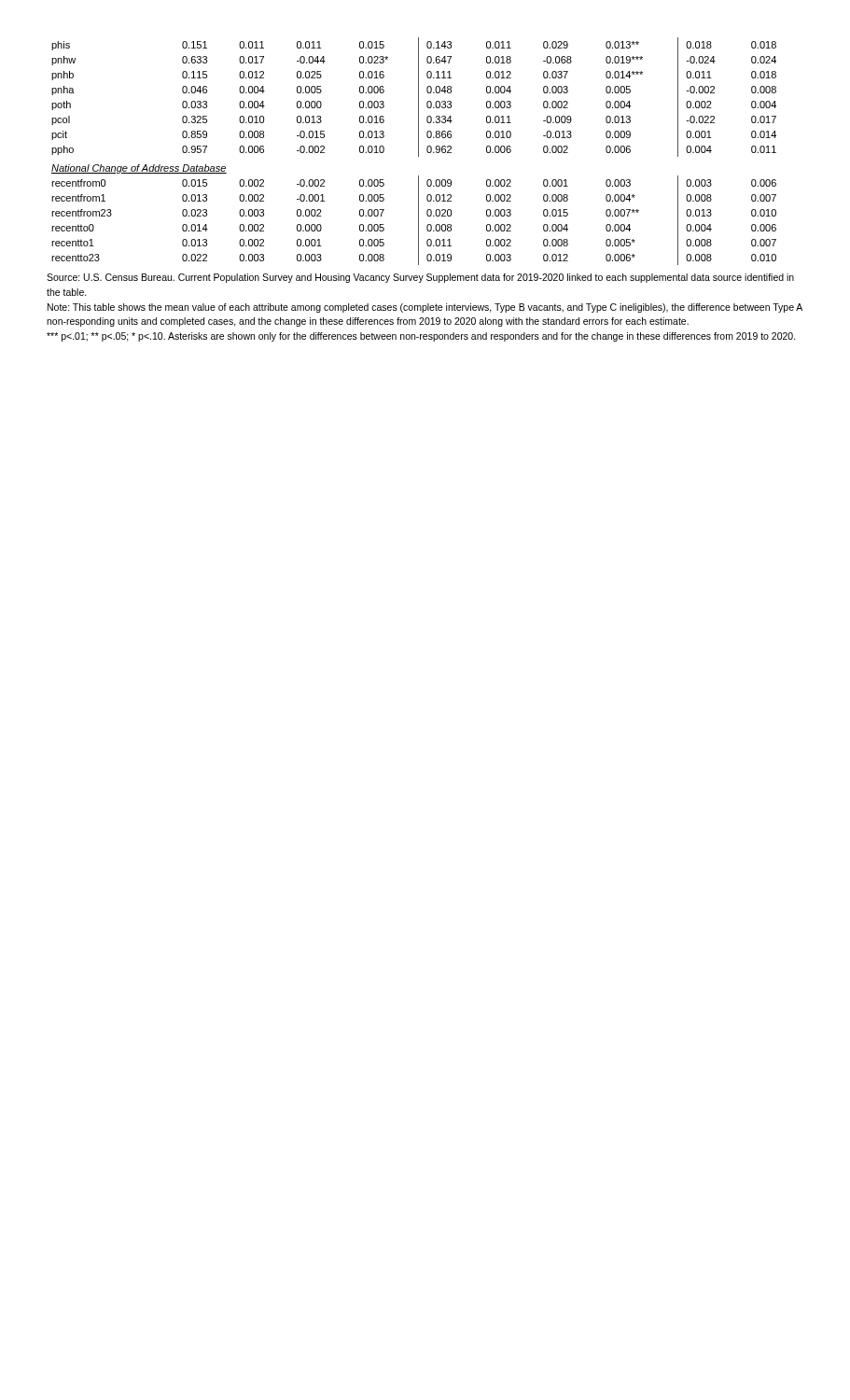Click on the table containing "National Change of"
Screen dimensions: 1400x850
click(425, 151)
